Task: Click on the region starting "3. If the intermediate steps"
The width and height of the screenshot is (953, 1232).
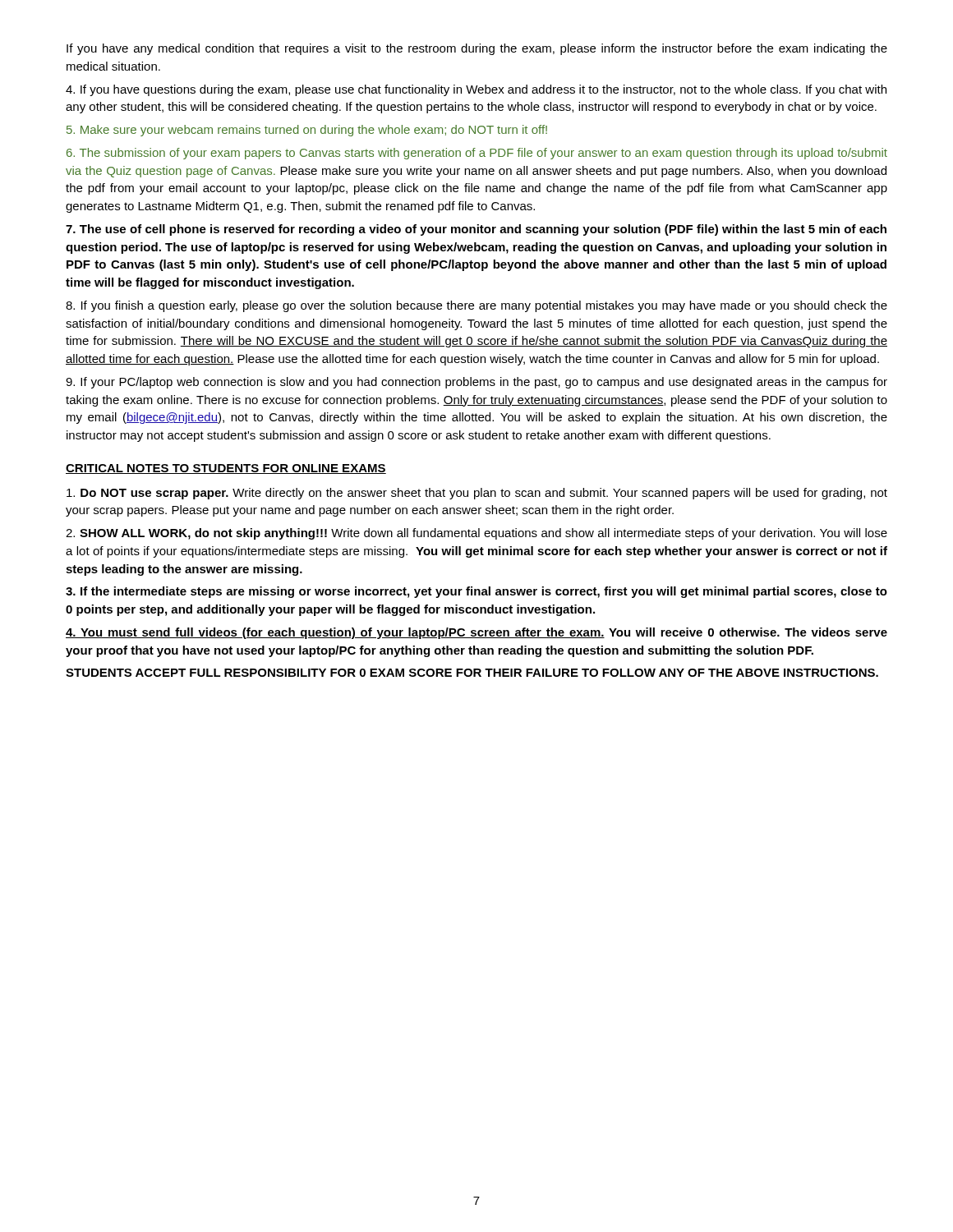Action: (476, 600)
